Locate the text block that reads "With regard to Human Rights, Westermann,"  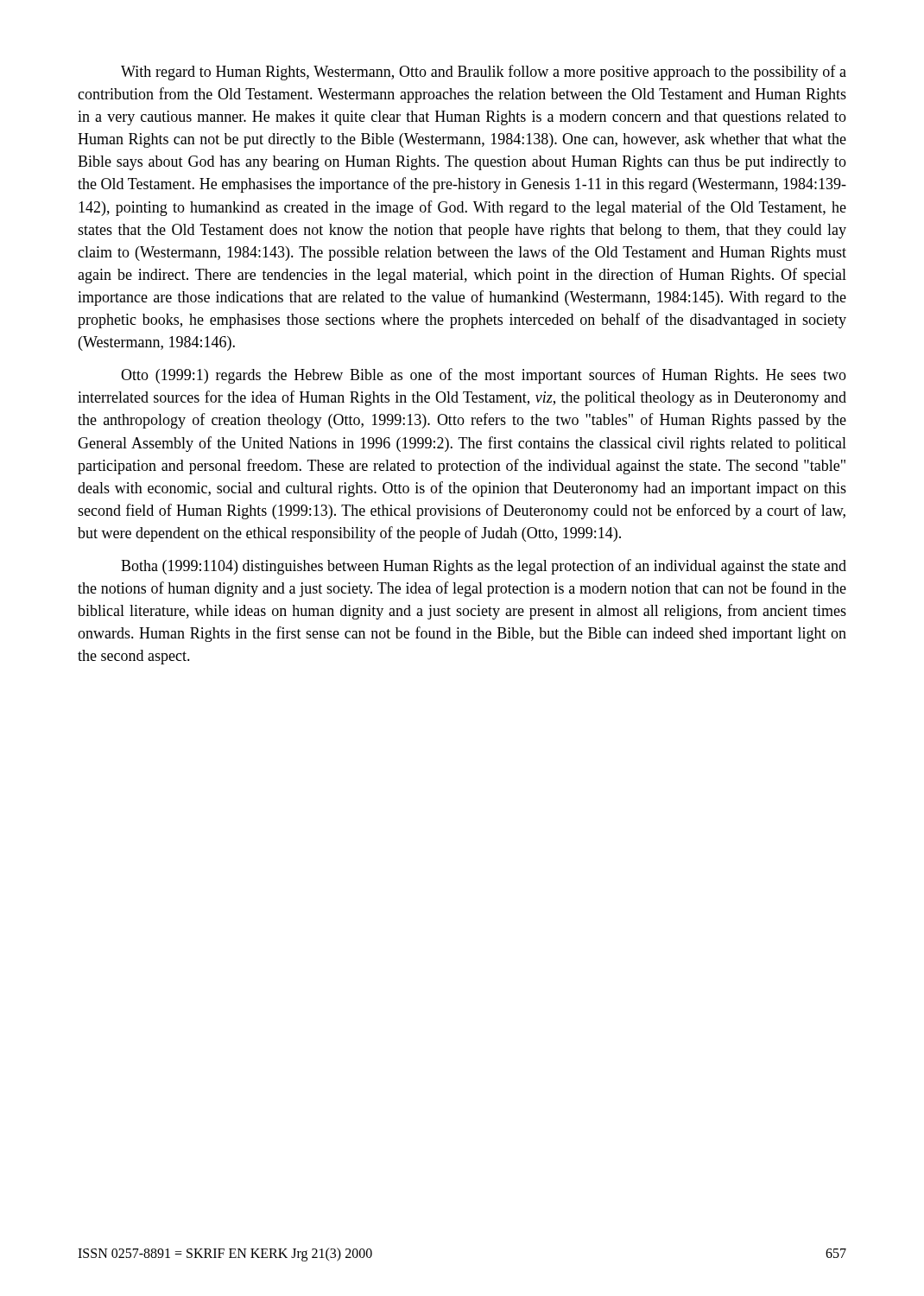[x=462, y=207]
